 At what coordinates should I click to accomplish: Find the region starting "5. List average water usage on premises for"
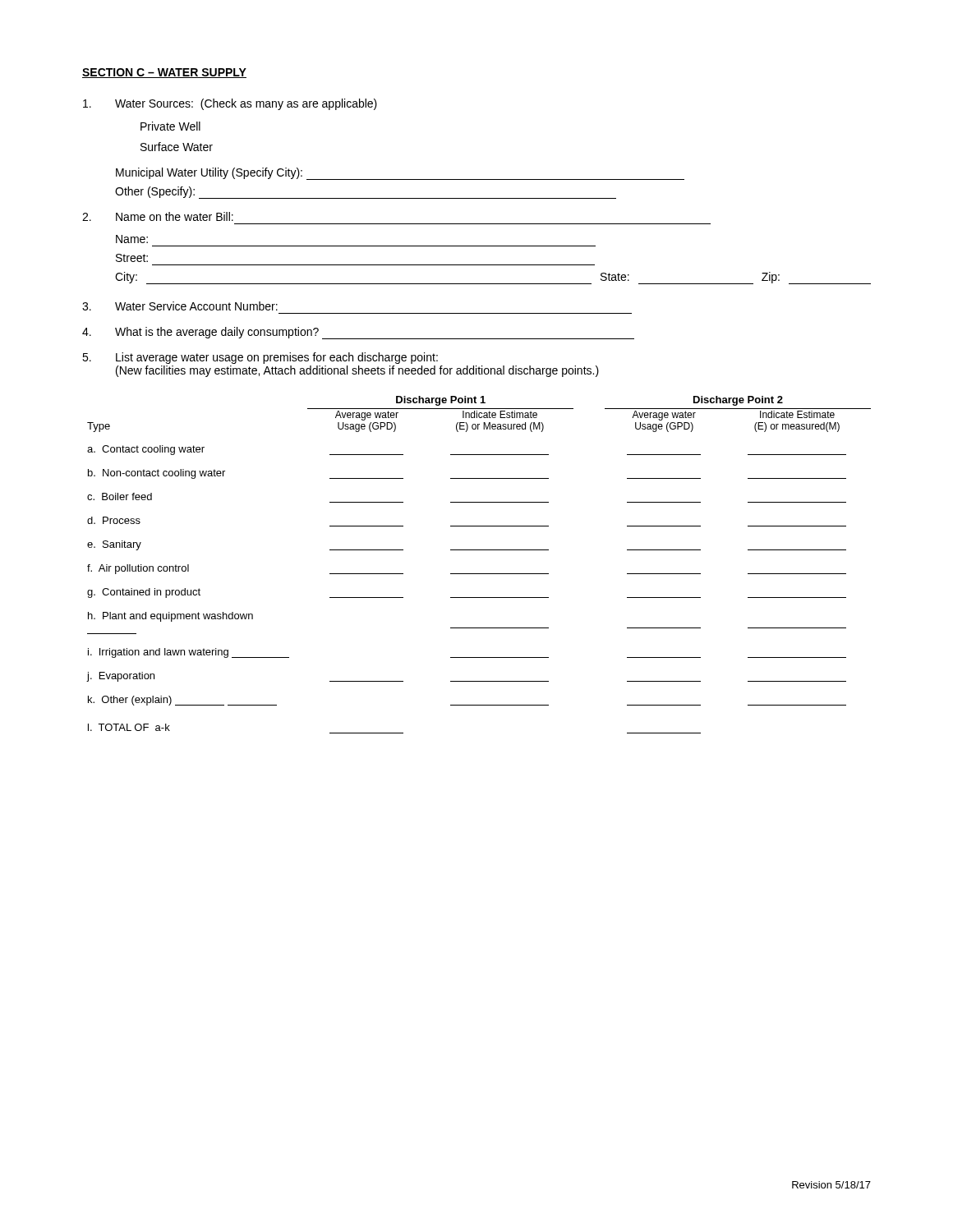pyautogui.click(x=476, y=364)
